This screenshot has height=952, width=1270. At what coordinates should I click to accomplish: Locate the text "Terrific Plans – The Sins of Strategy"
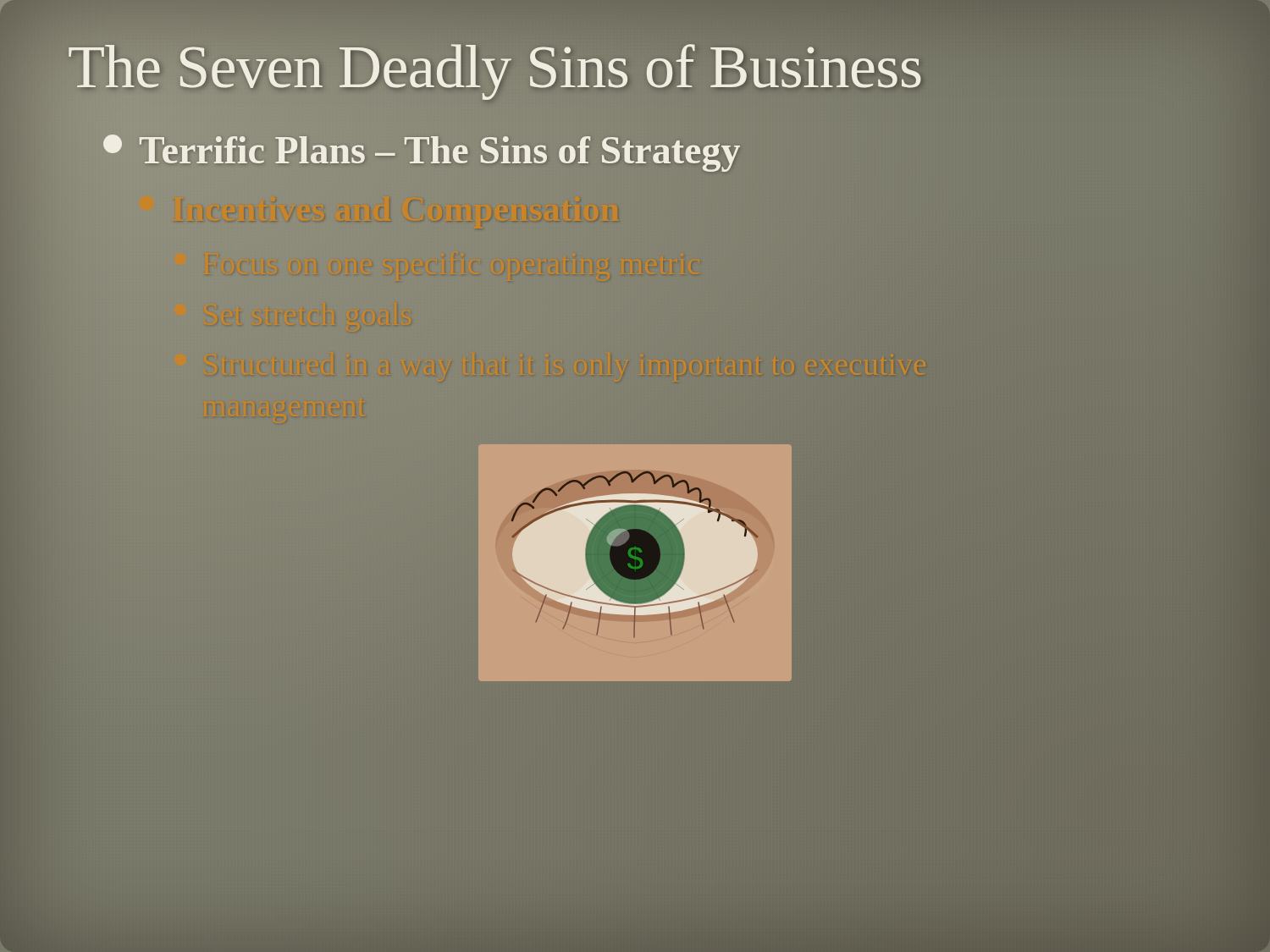(422, 151)
